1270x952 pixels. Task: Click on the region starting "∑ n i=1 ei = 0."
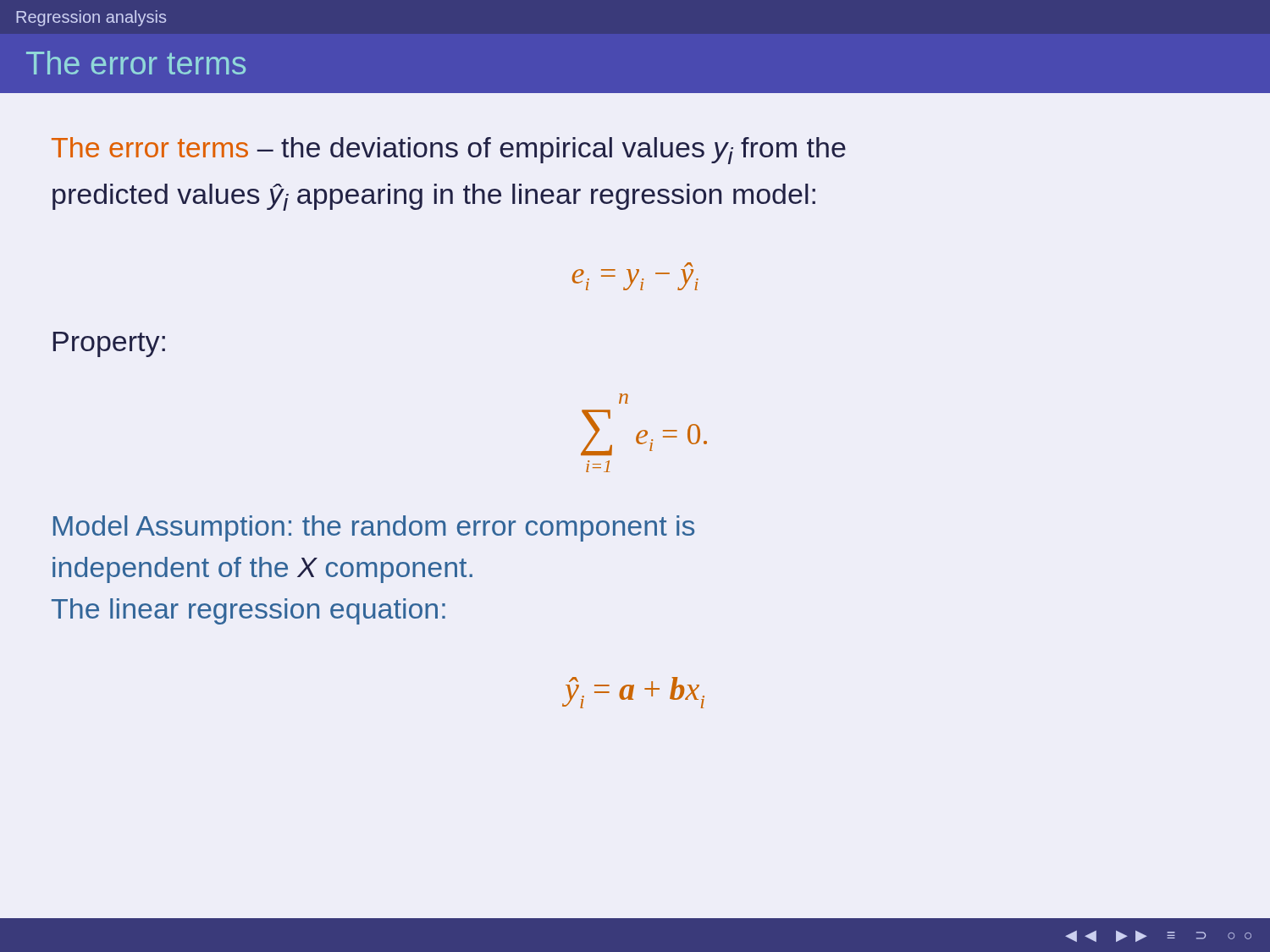[635, 430]
